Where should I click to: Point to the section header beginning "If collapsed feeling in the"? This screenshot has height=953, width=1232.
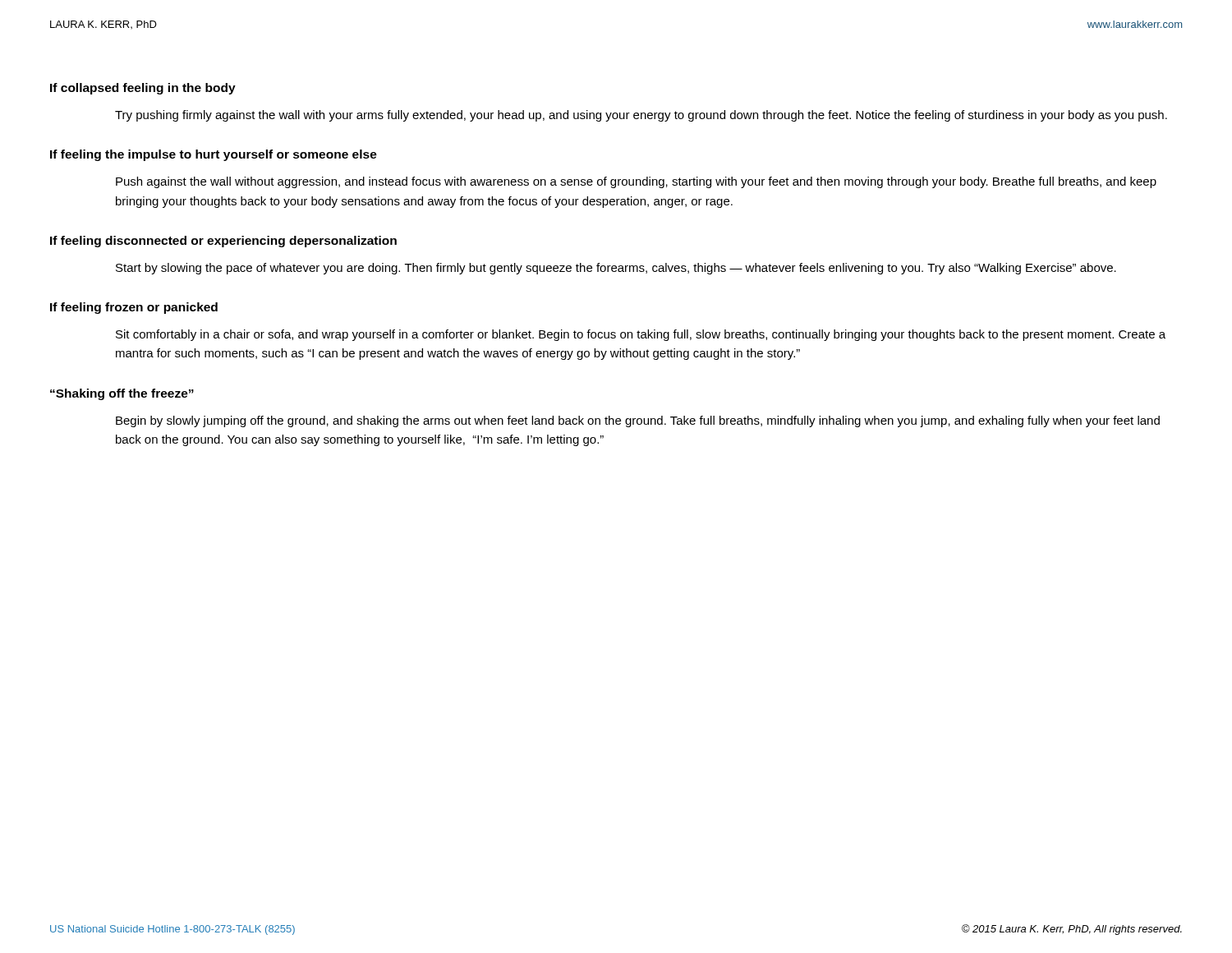(142, 87)
